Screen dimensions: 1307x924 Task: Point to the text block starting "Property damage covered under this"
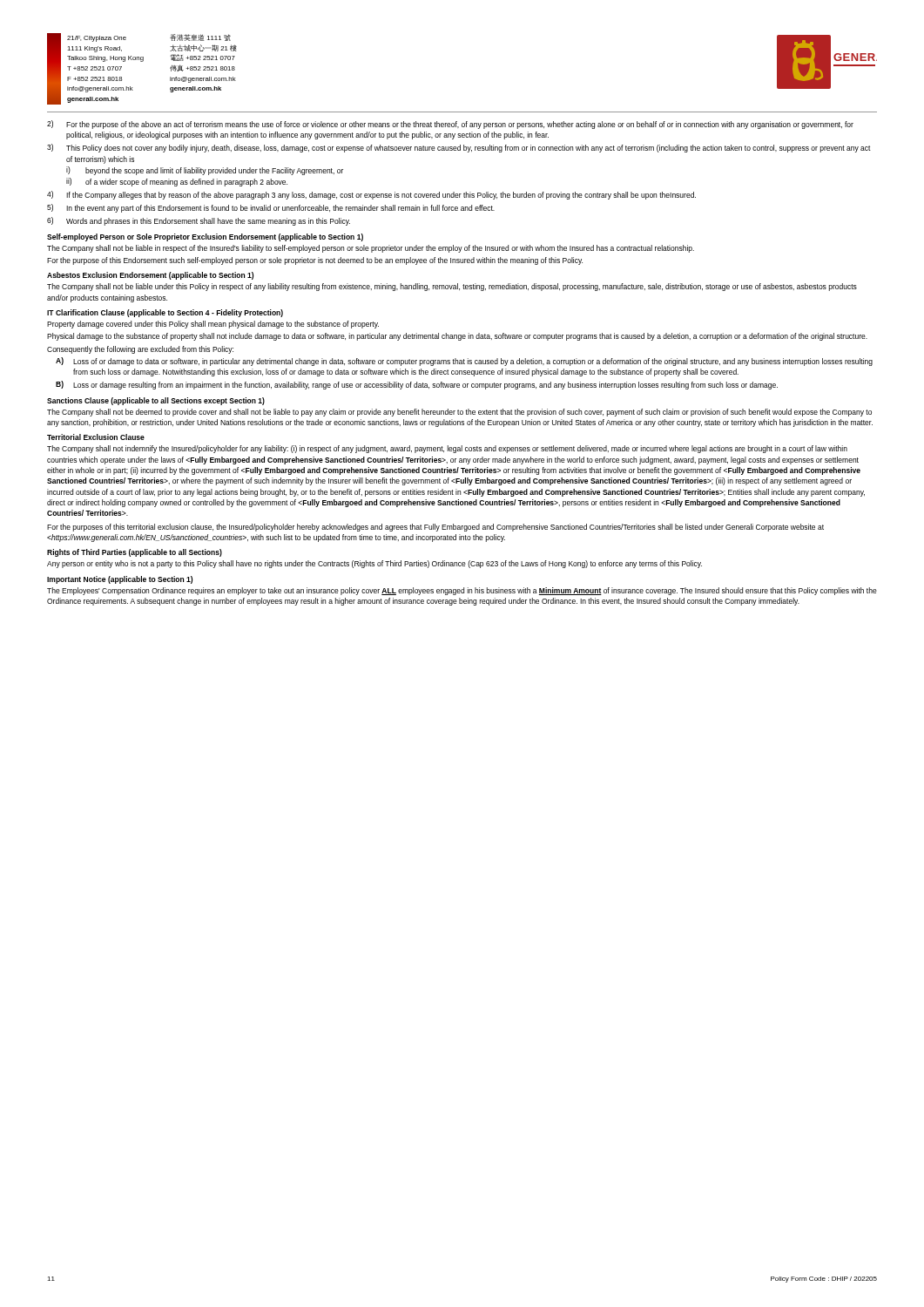[213, 324]
